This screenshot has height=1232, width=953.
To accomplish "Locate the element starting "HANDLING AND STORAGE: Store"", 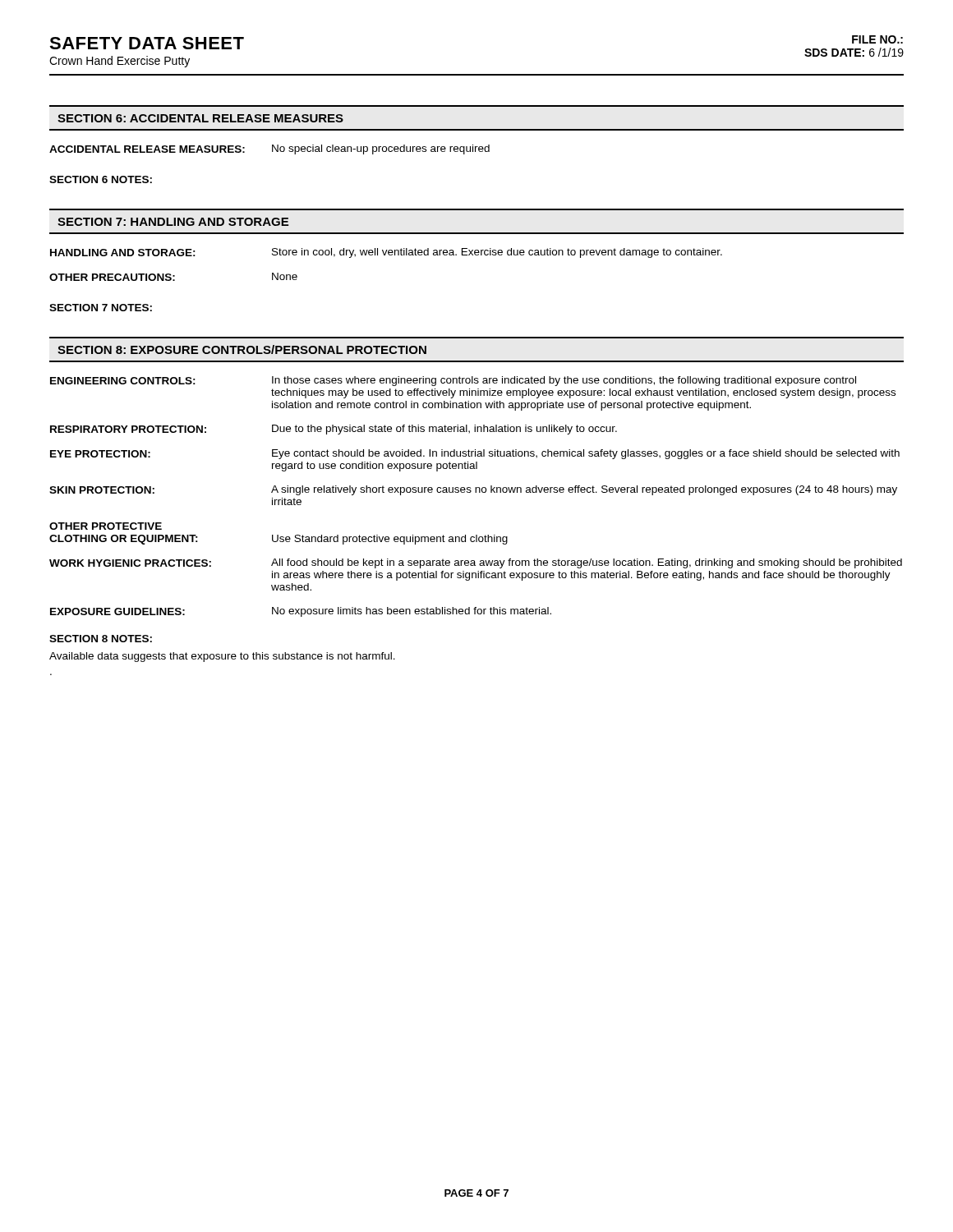I will 476,252.
